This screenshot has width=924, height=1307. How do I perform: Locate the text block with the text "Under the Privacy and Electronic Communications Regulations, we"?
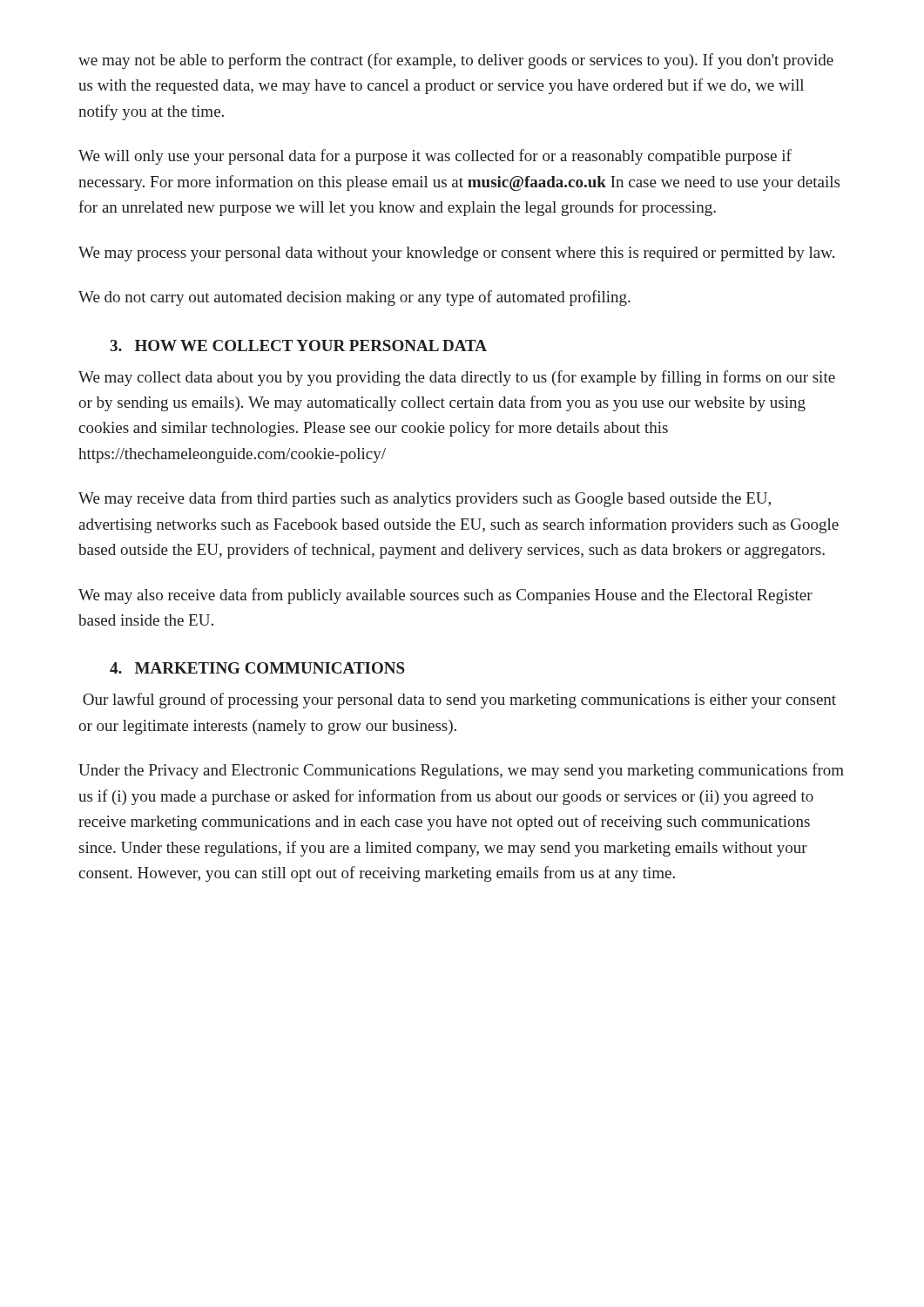pyautogui.click(x=461, y=821)
